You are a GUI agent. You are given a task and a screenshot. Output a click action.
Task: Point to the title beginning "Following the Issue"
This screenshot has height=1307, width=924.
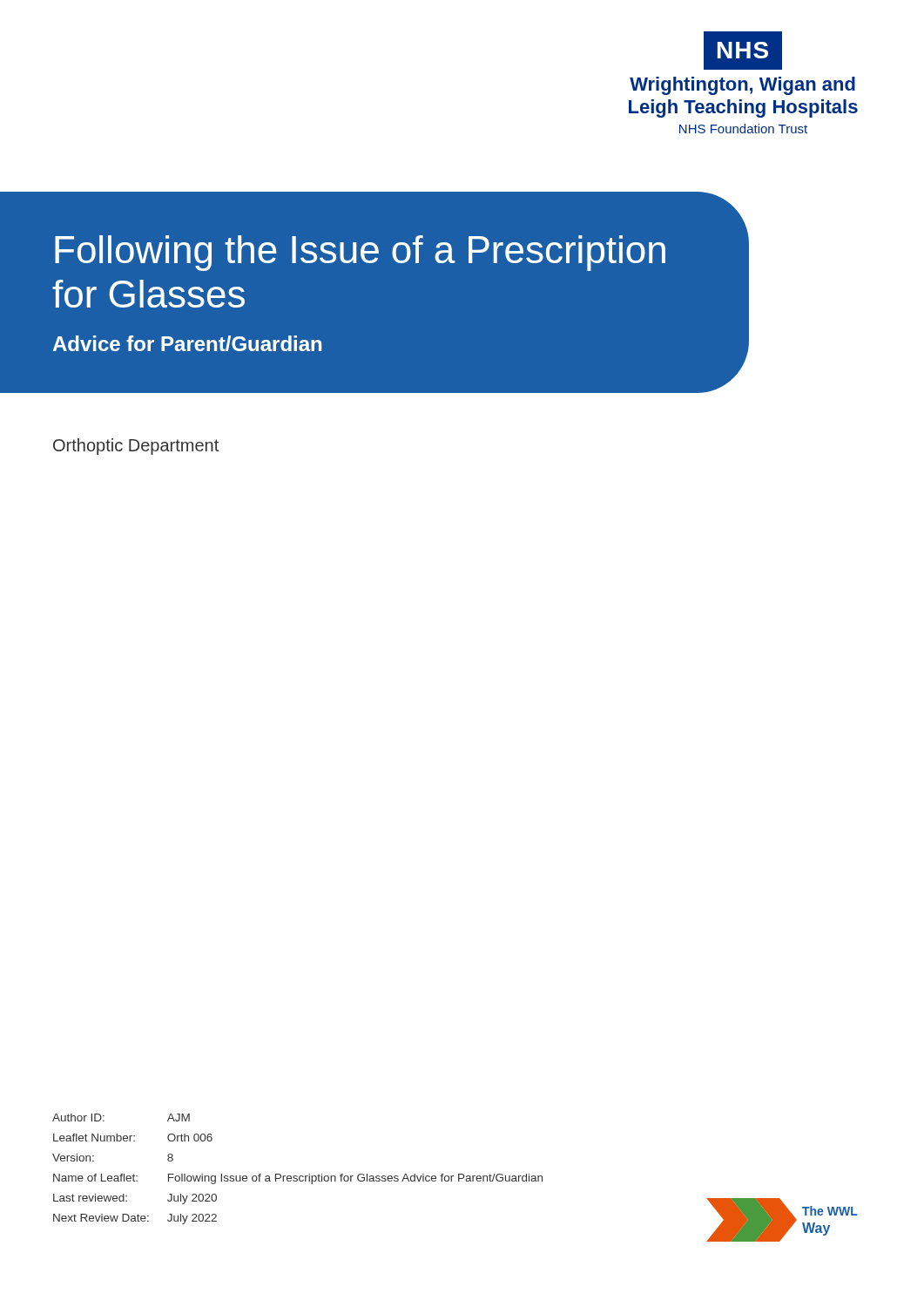pos(374,272)
